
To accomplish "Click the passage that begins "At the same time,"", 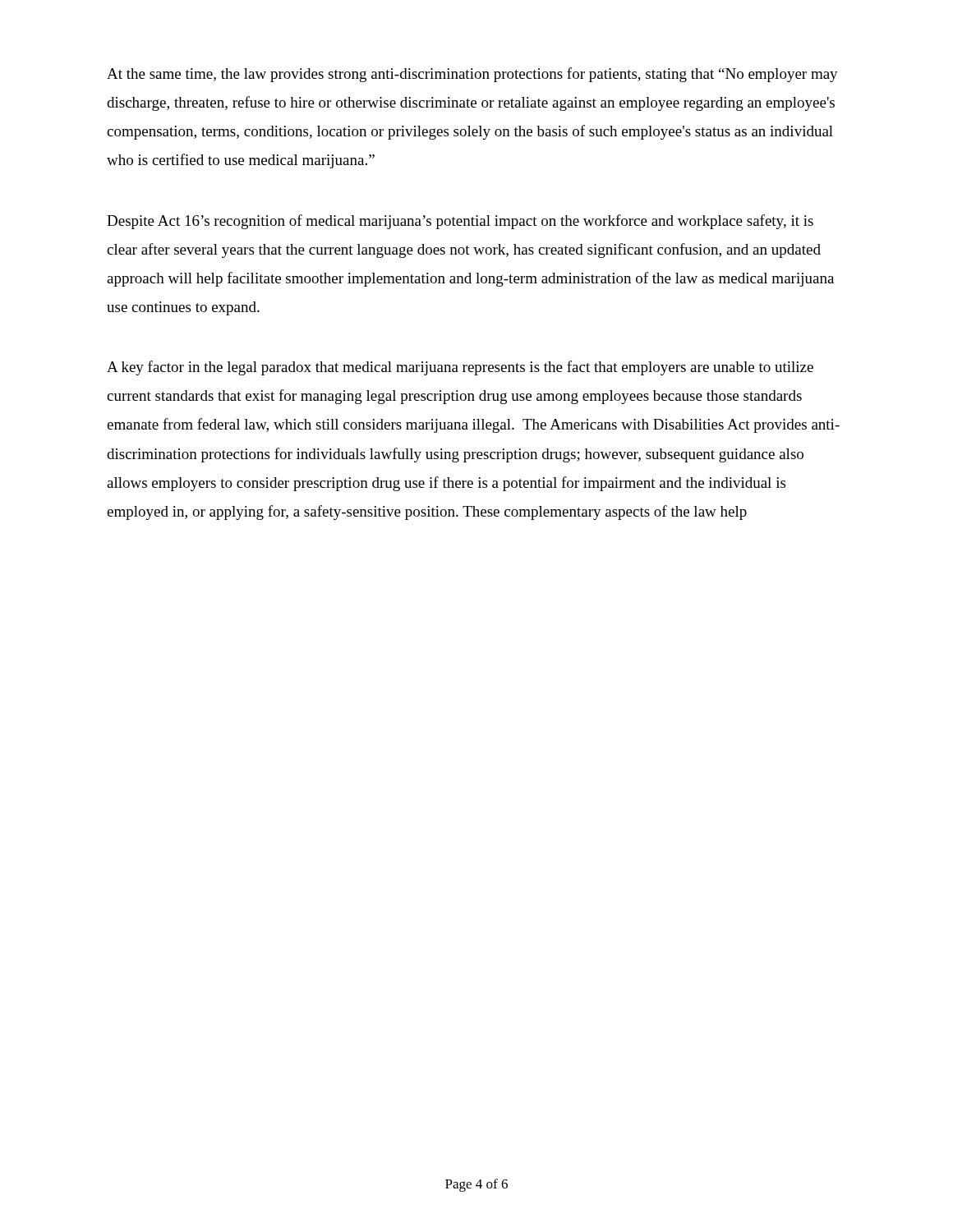I will click(472, 117).
